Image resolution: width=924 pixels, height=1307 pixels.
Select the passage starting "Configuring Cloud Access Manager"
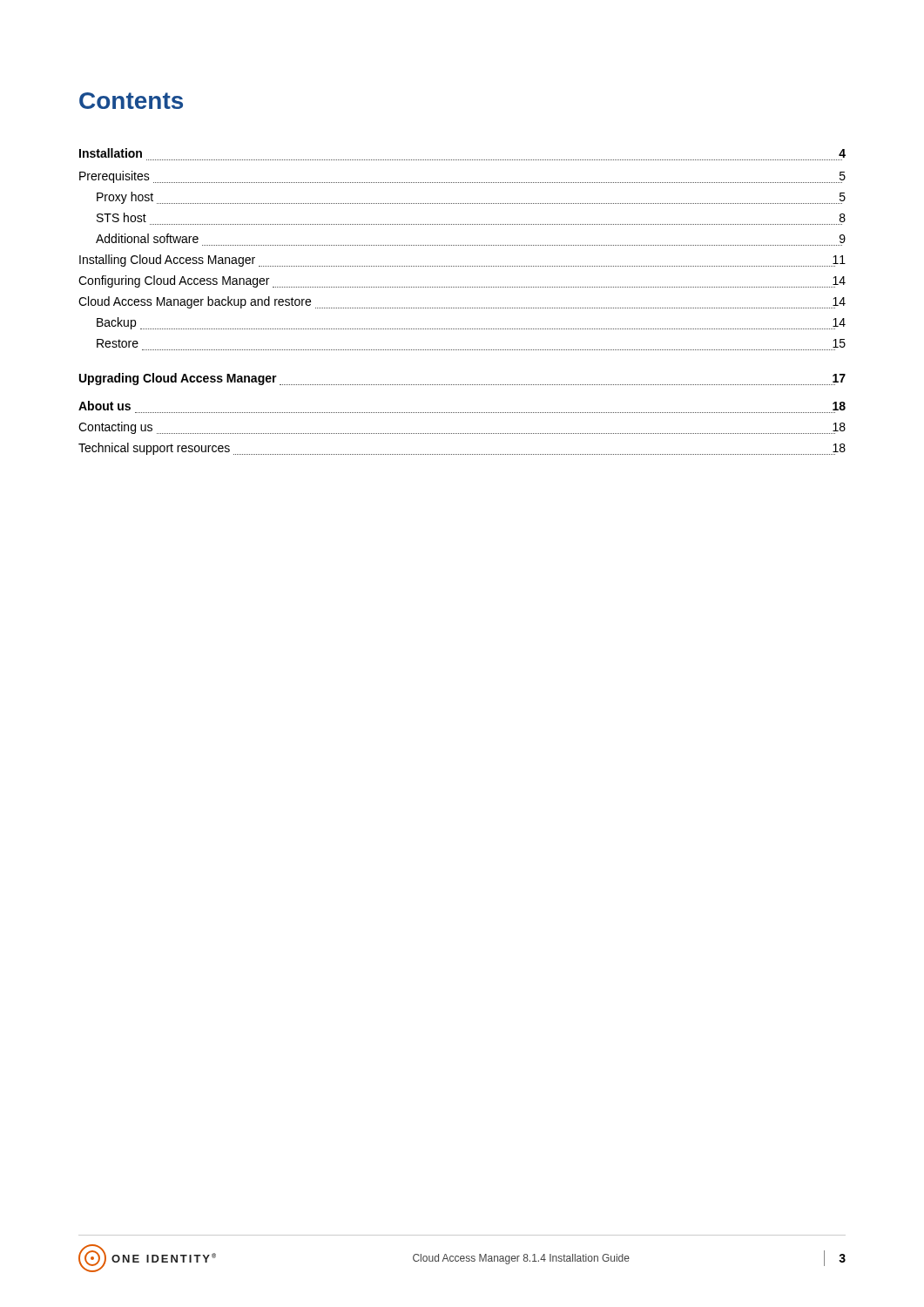pos(462,281)
